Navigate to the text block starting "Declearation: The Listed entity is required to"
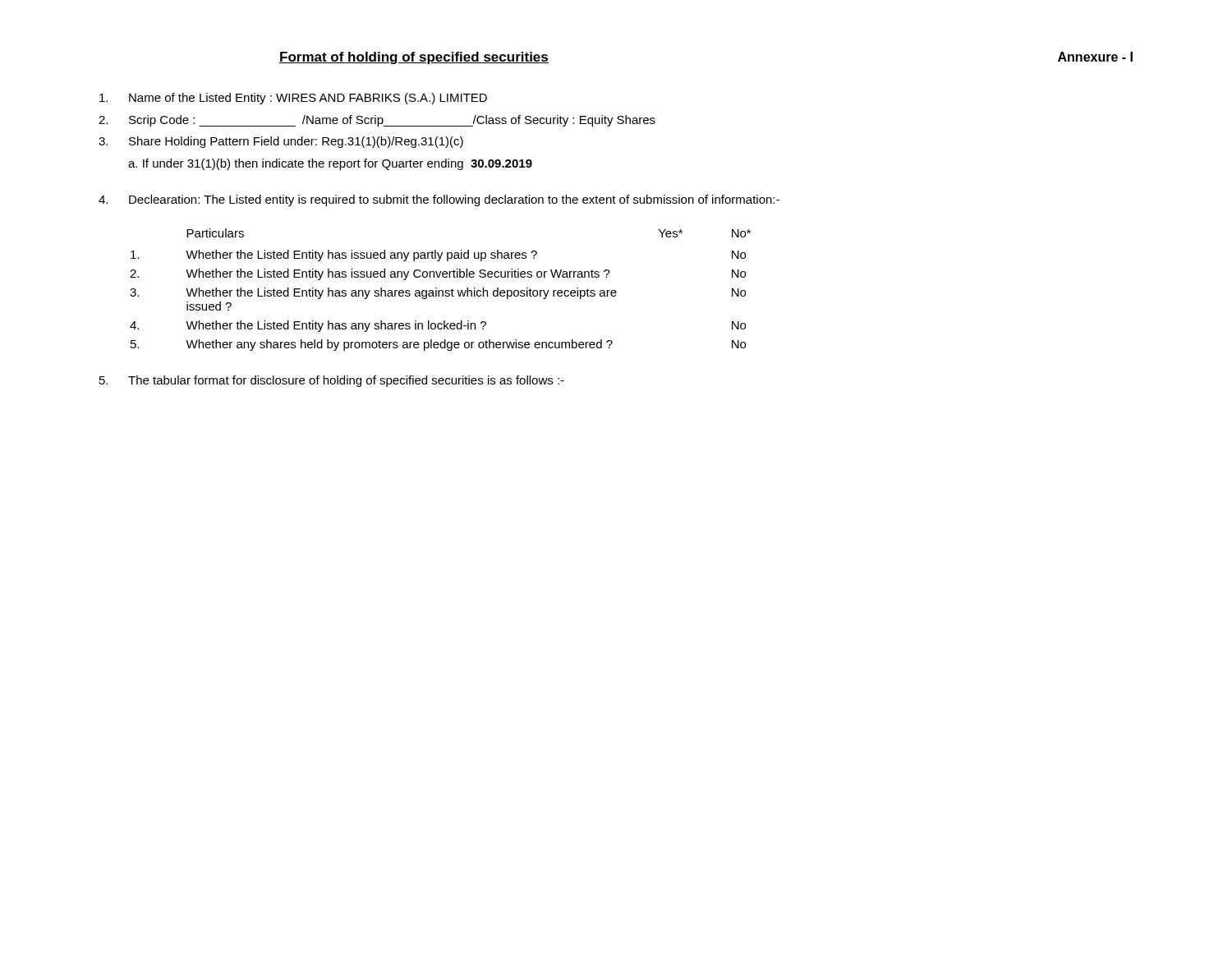 coord(616,200)
